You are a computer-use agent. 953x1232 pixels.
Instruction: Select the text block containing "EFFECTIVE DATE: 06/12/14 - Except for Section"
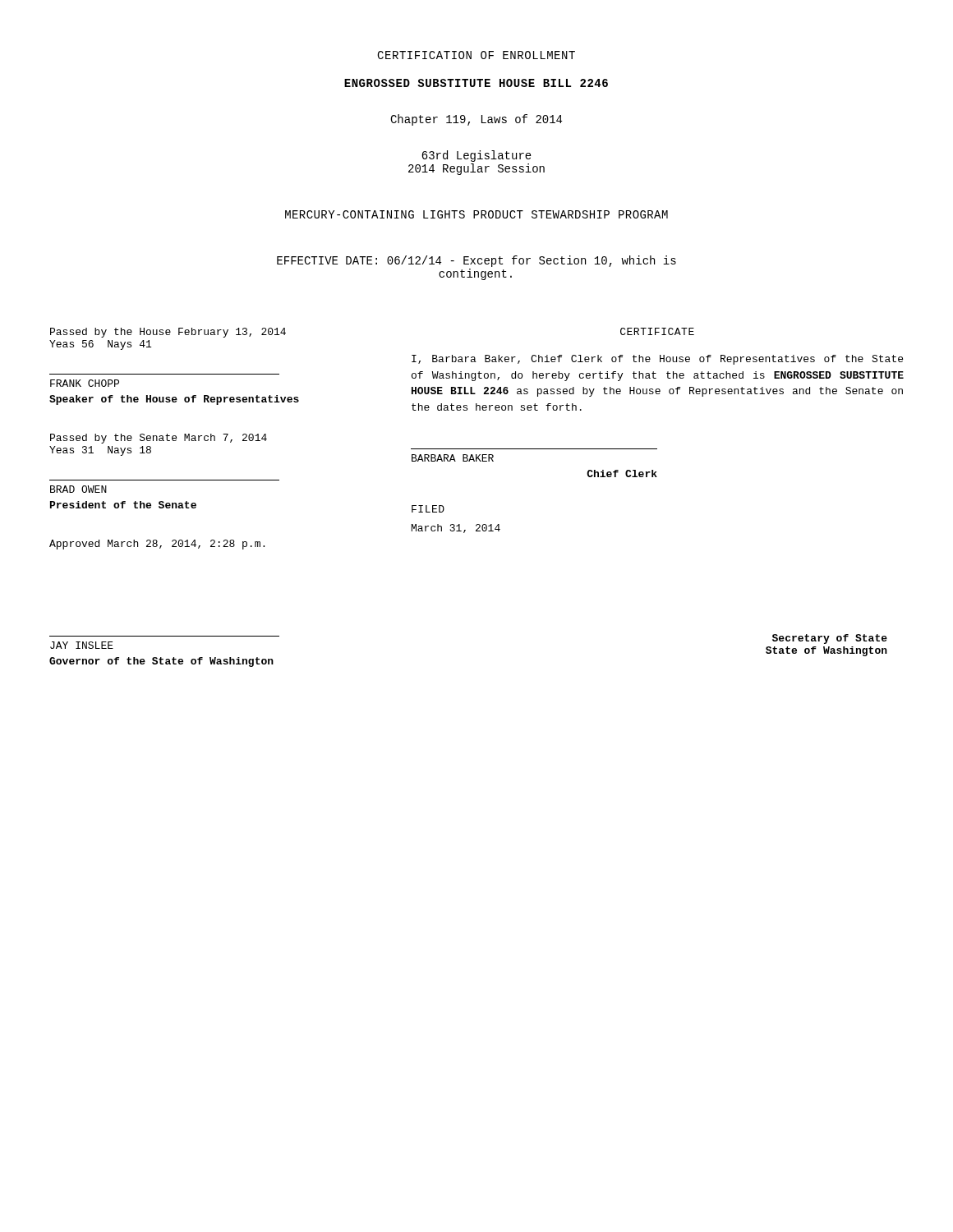(476, 268)
